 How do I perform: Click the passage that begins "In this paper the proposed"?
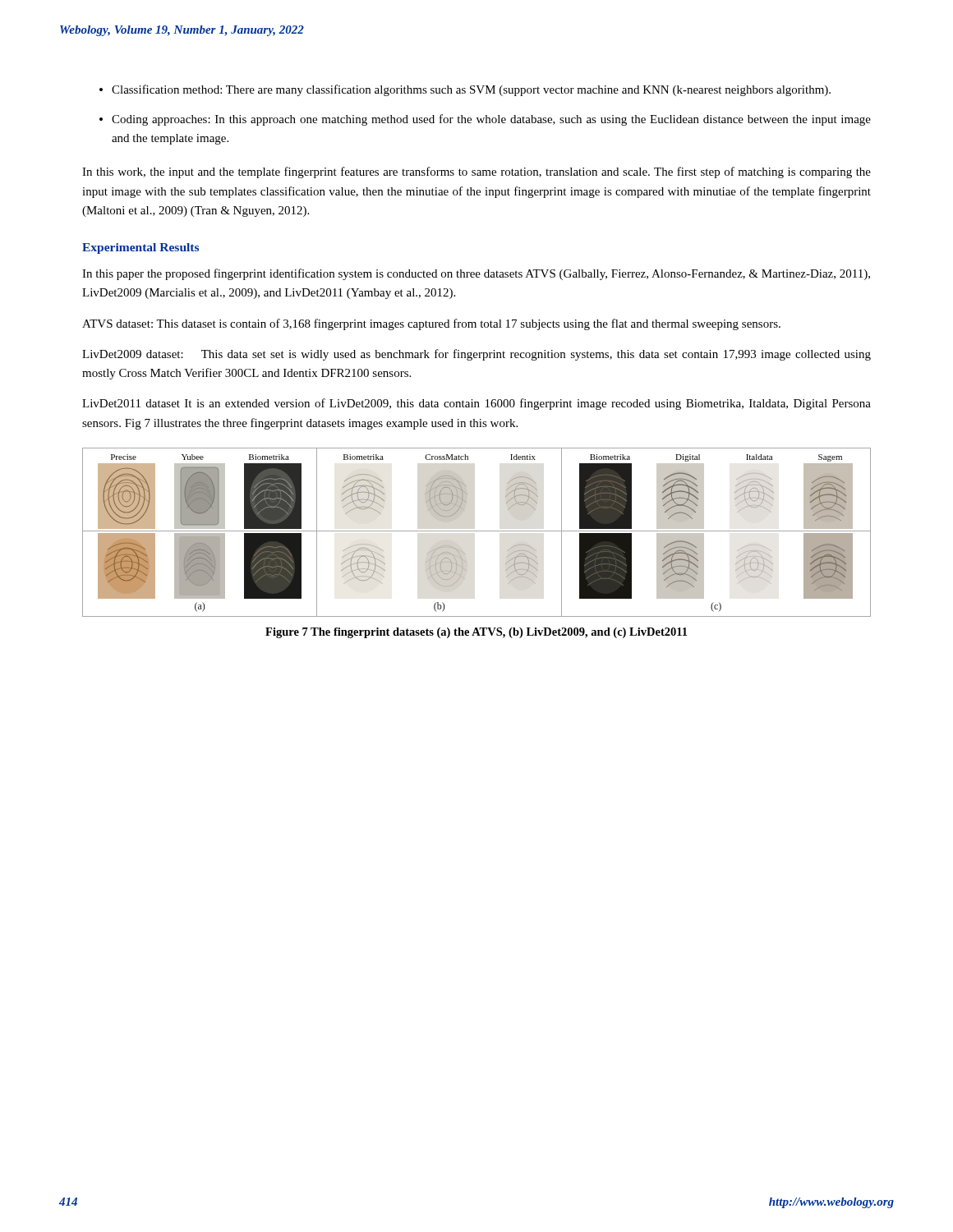(x=476, y=283)
